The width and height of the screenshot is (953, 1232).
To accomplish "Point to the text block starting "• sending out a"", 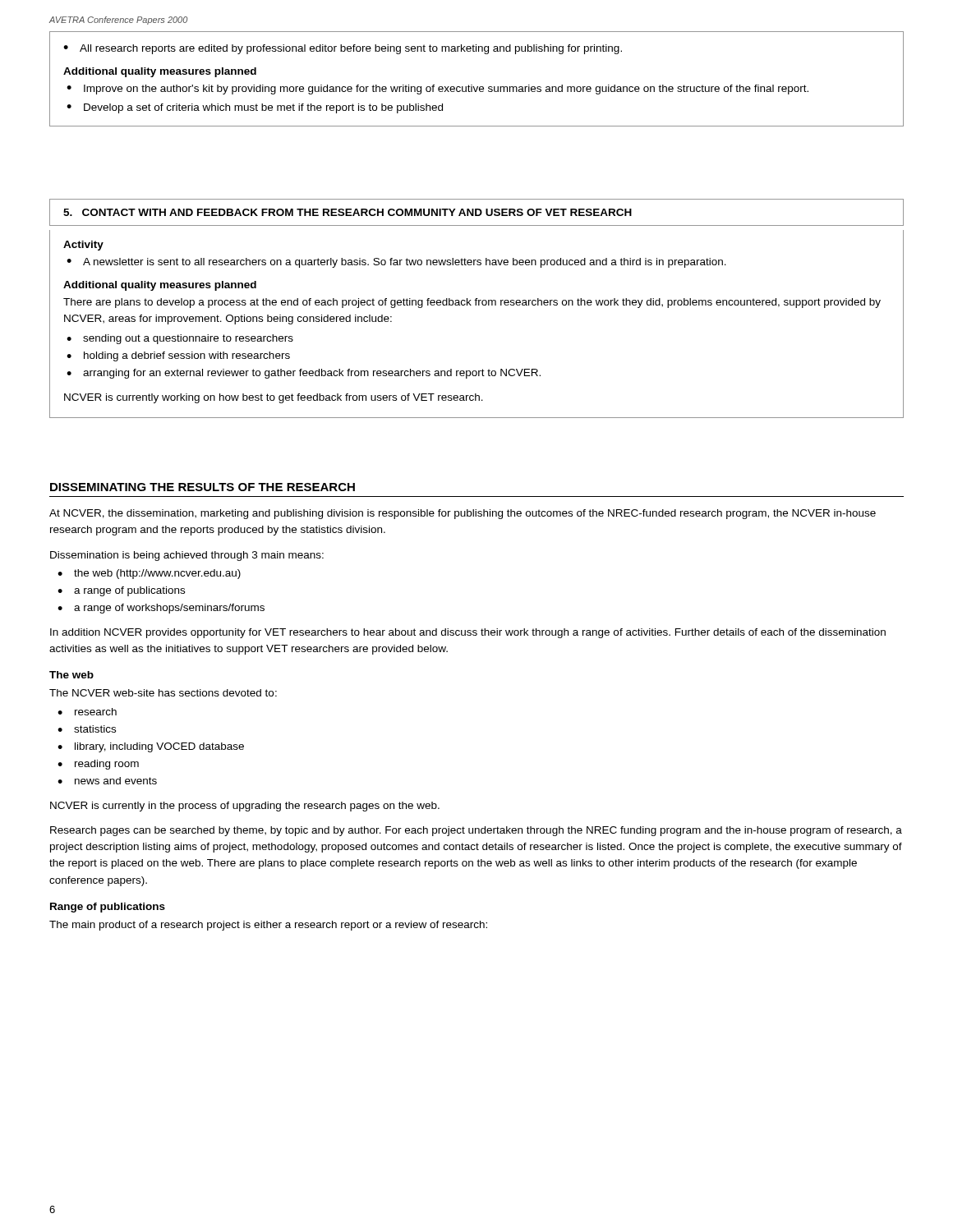I will tap(180, 339).
